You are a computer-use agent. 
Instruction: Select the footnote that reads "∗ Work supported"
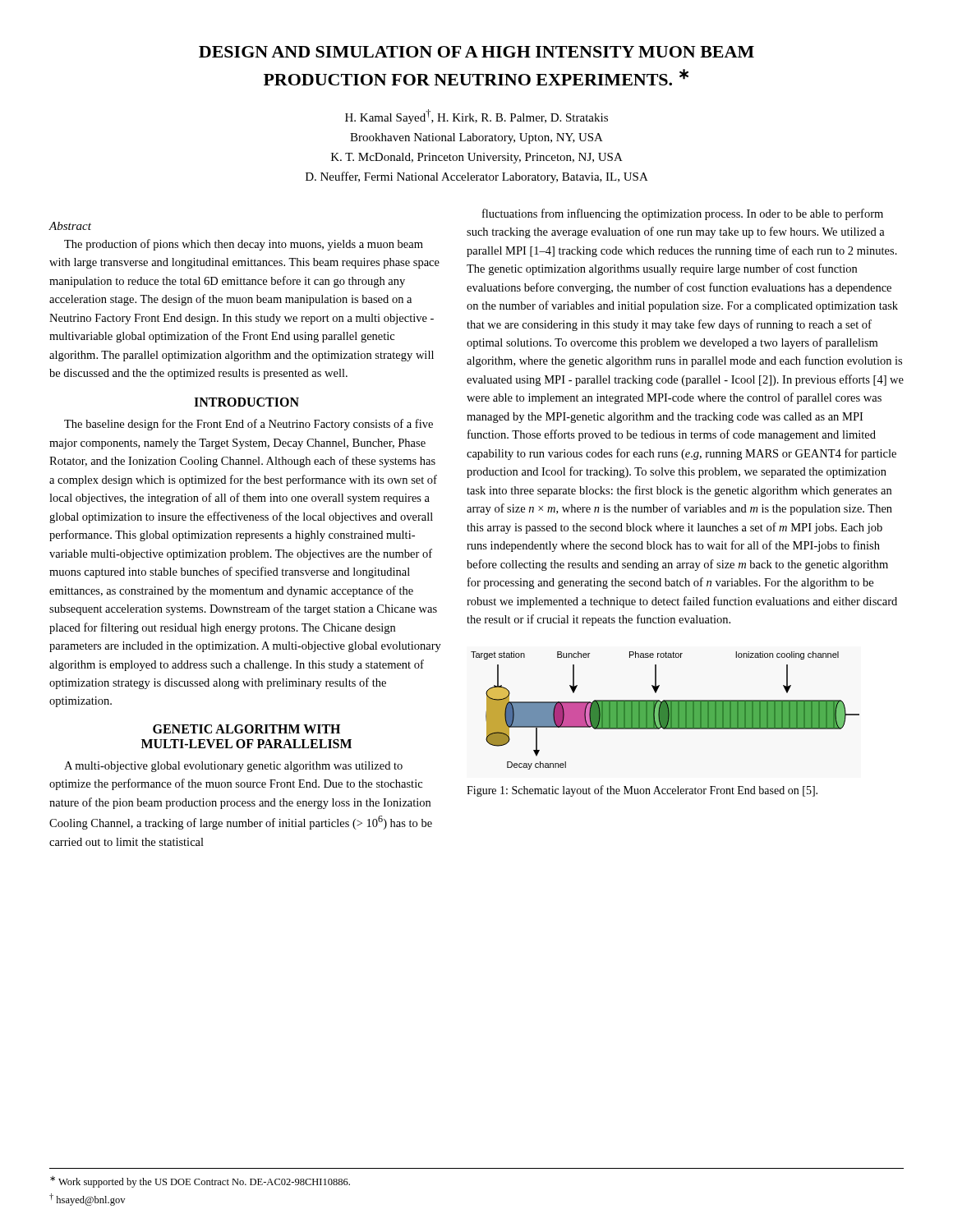[x=200, y=1190]
